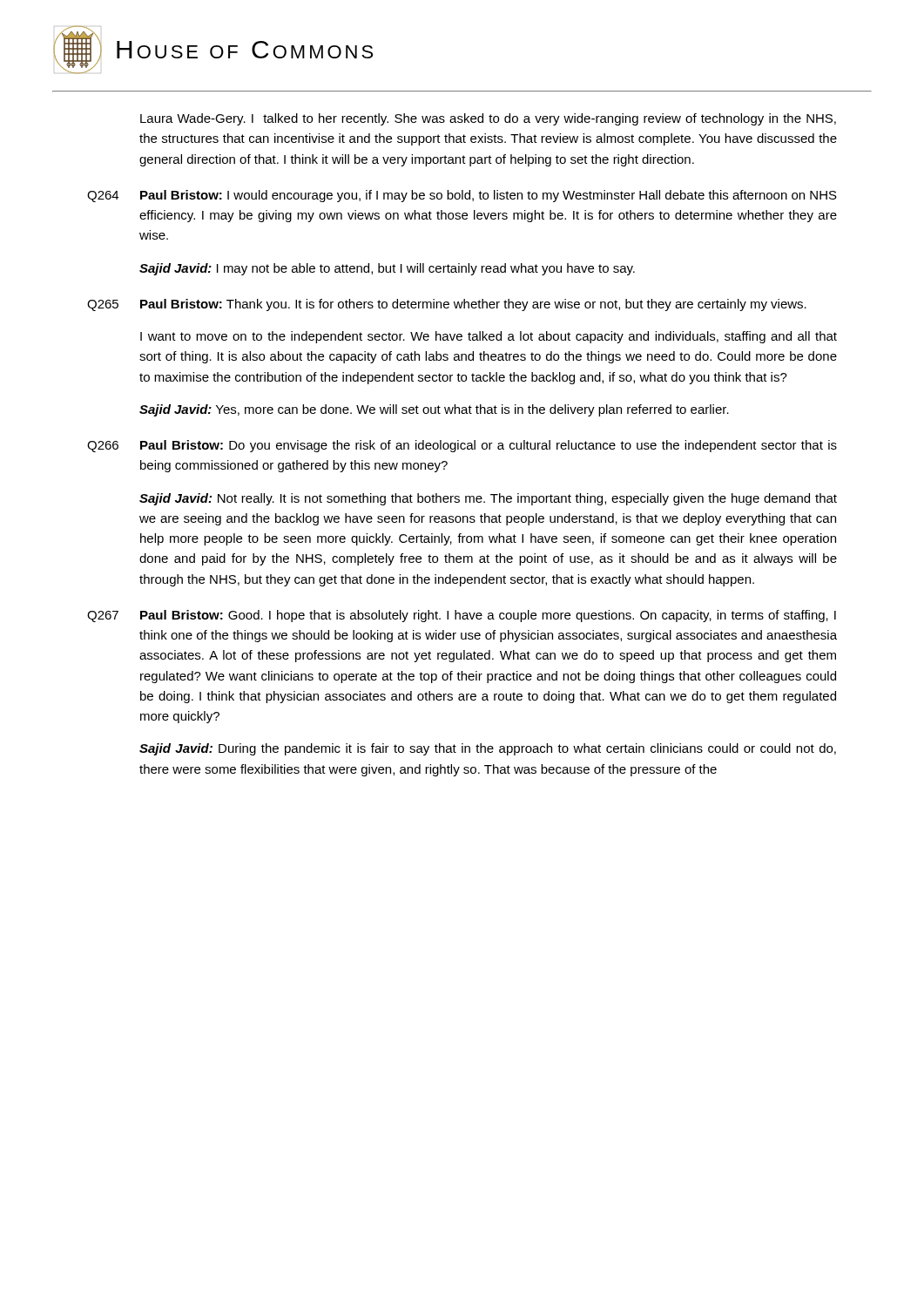The width and height of the screenshot is (924, 1307).
Task: Click on the list item that says "Q267 Paul Bristow: Good. I hope that"
Action: (x=462, y=692)
